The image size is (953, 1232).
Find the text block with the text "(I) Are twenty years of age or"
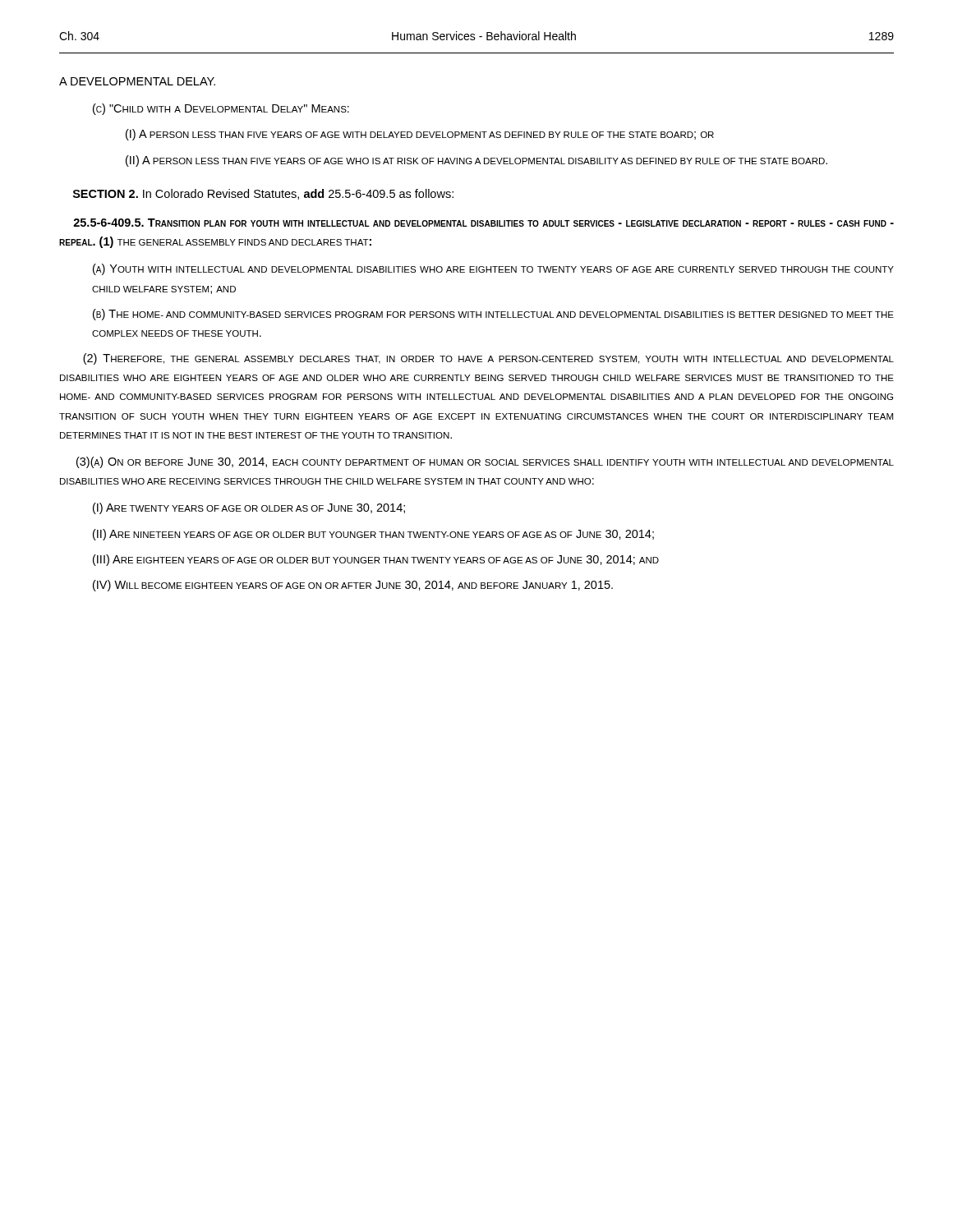click(249, 508)
